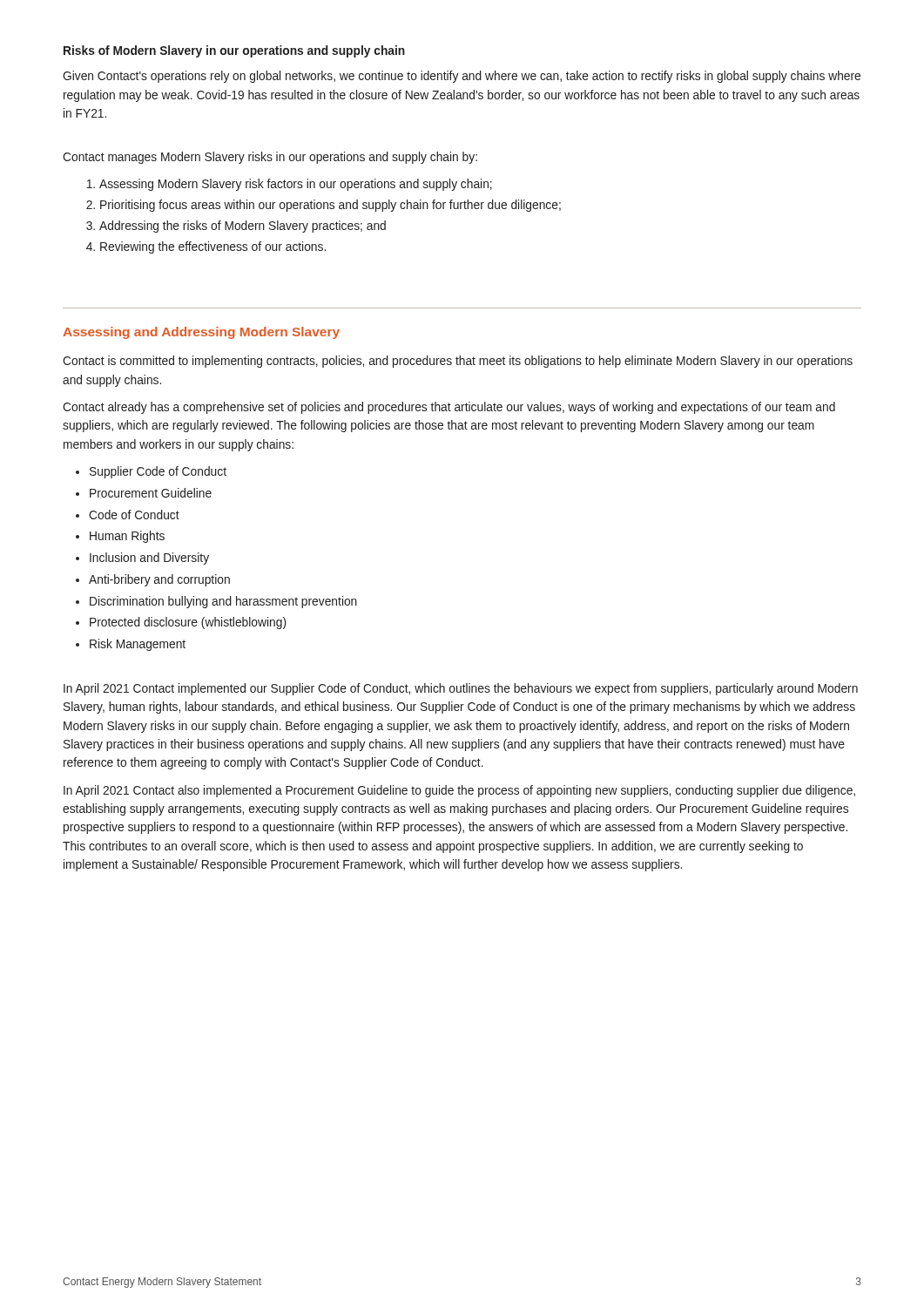Click on the element starting "Risk Management"
The width and height of the screenshot is (924, 1307).
[137, 644]
